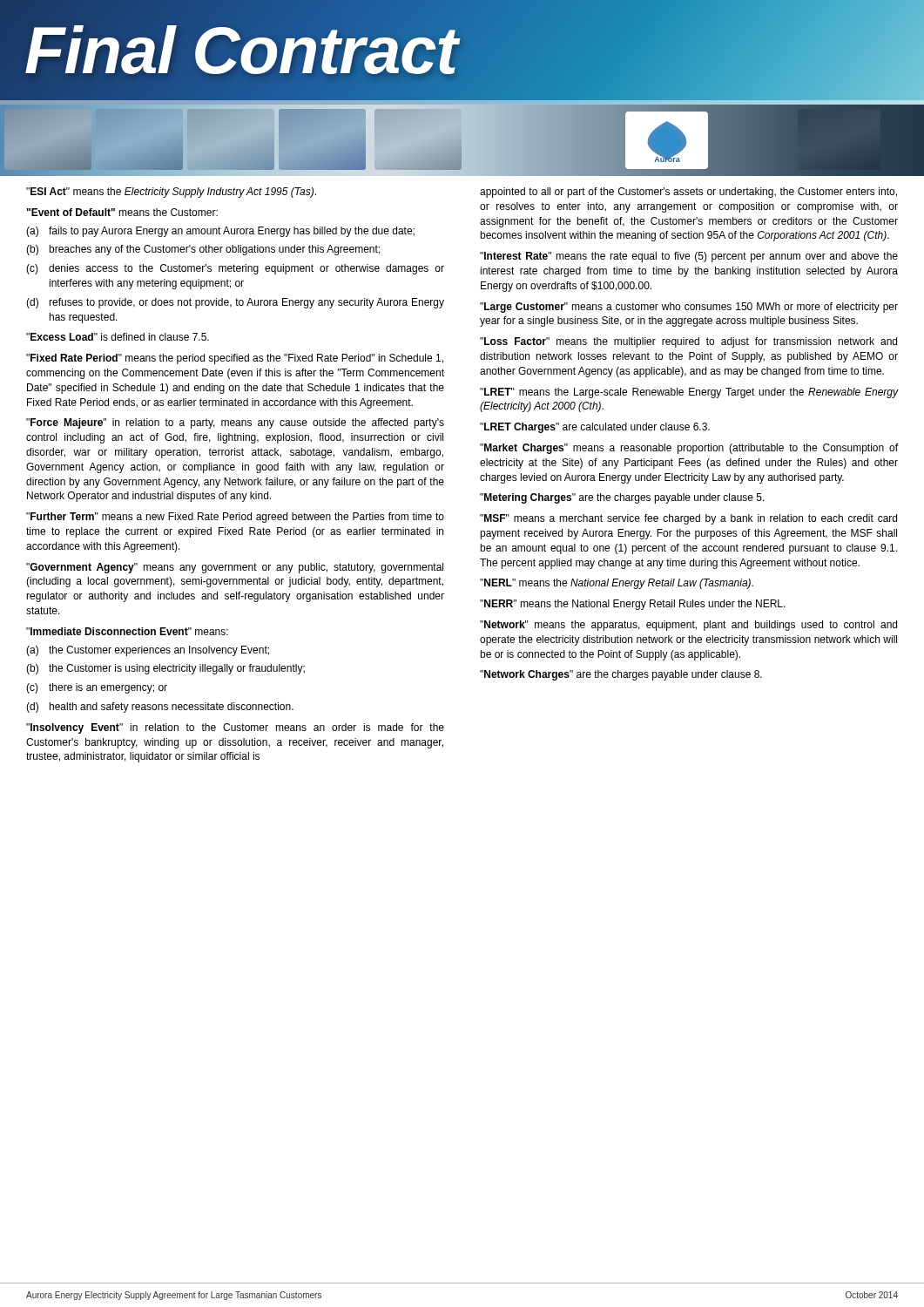Locate the region starting ""Large Customer" means a customer who consumes"

click(689, 314)
